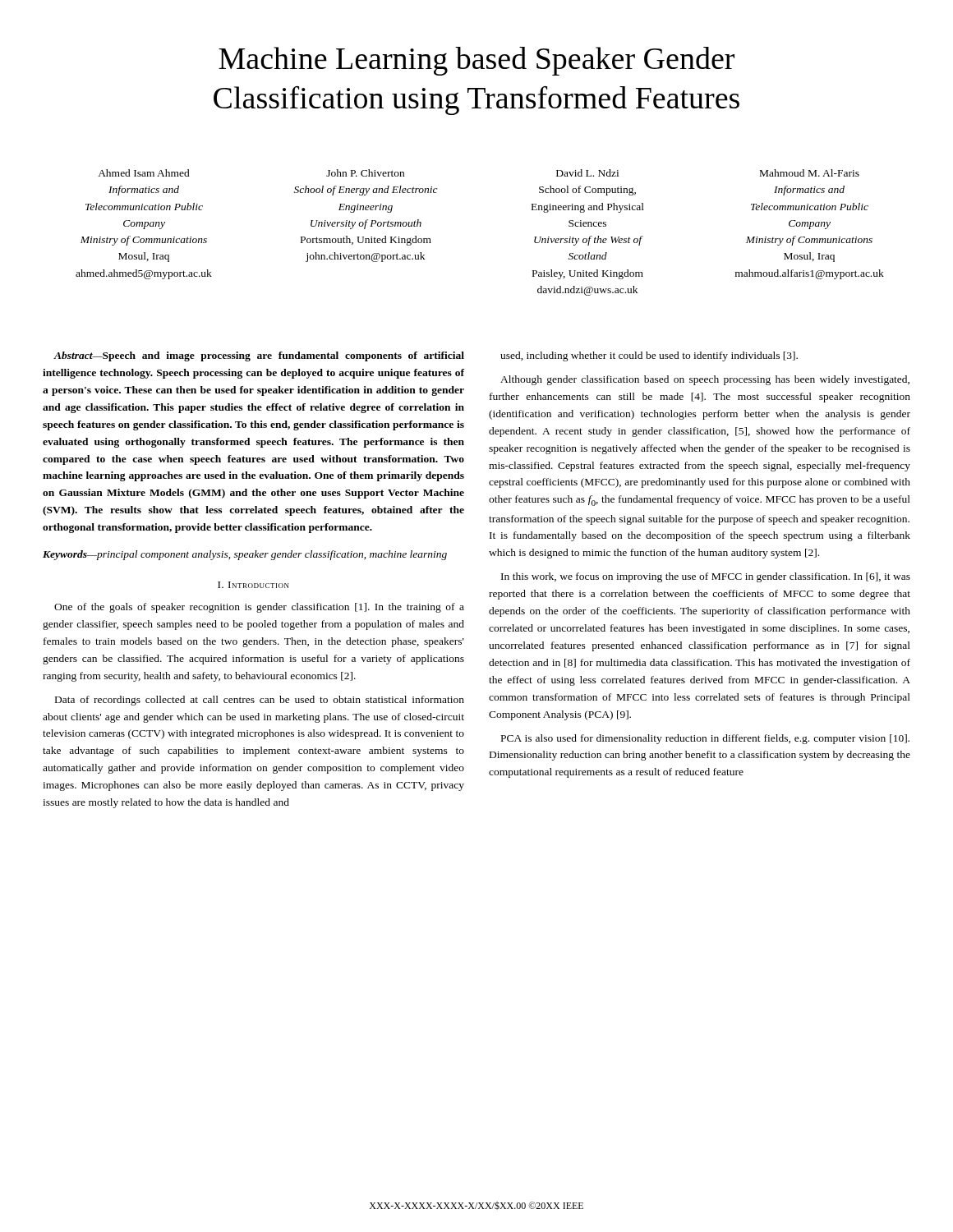
Task: Where is the passage that starts "John P. Chiverton School of Energy and Electronic"?
Action: coord(366,214)
